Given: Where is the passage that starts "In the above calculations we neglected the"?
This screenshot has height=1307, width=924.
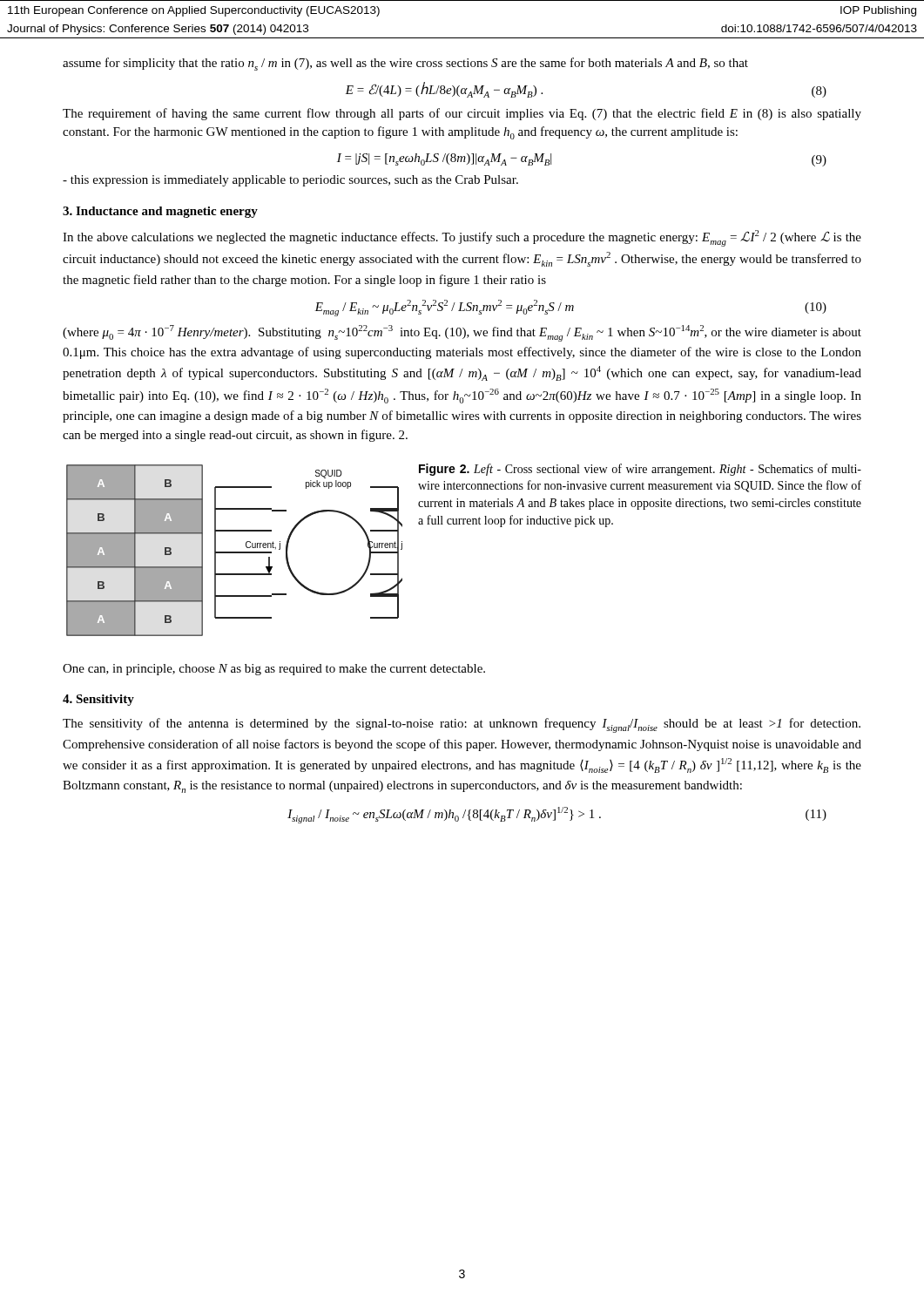Looking at the screenshot, I should point(462,258).
